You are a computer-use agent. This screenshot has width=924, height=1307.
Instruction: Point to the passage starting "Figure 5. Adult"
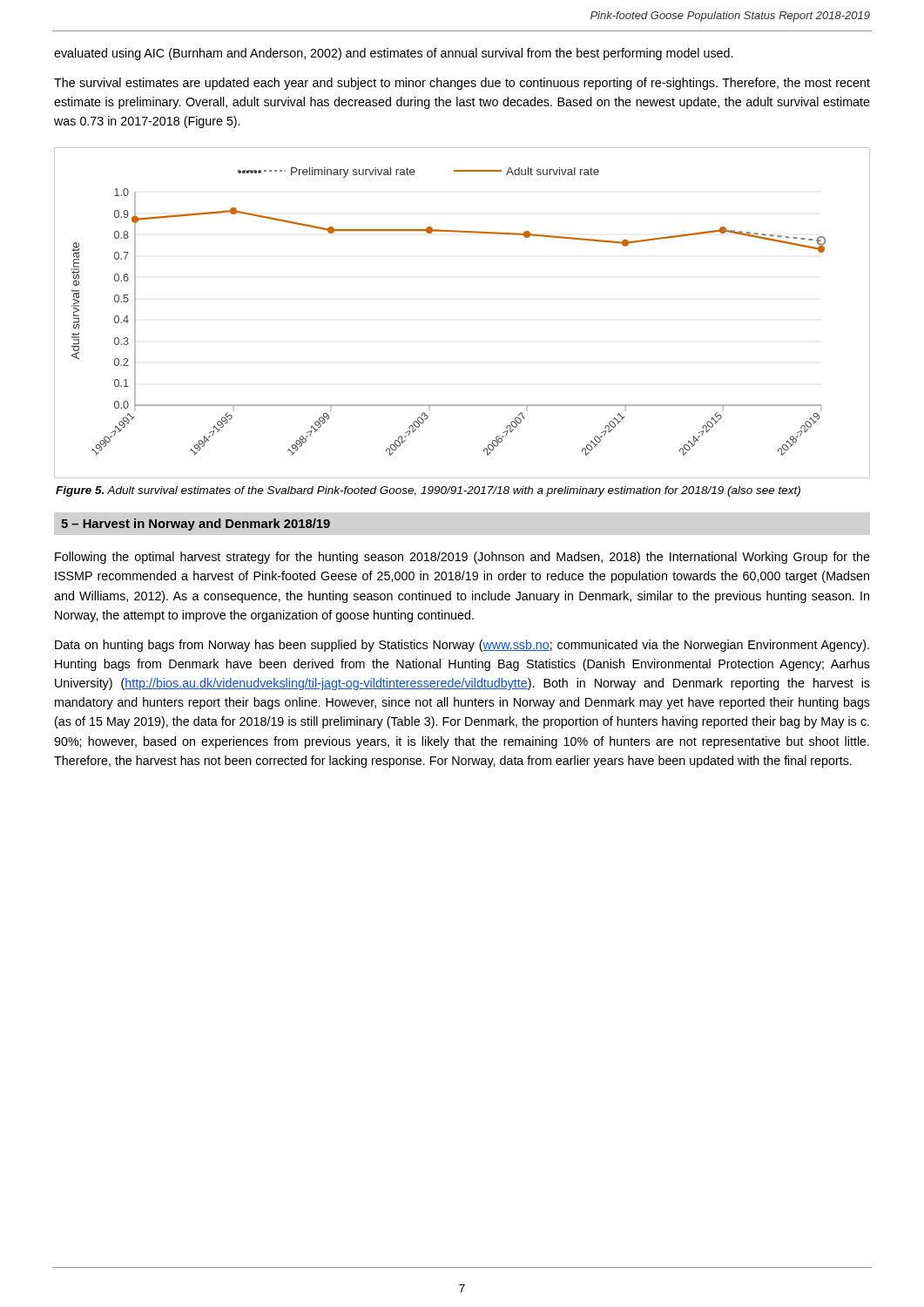[428, 490]
